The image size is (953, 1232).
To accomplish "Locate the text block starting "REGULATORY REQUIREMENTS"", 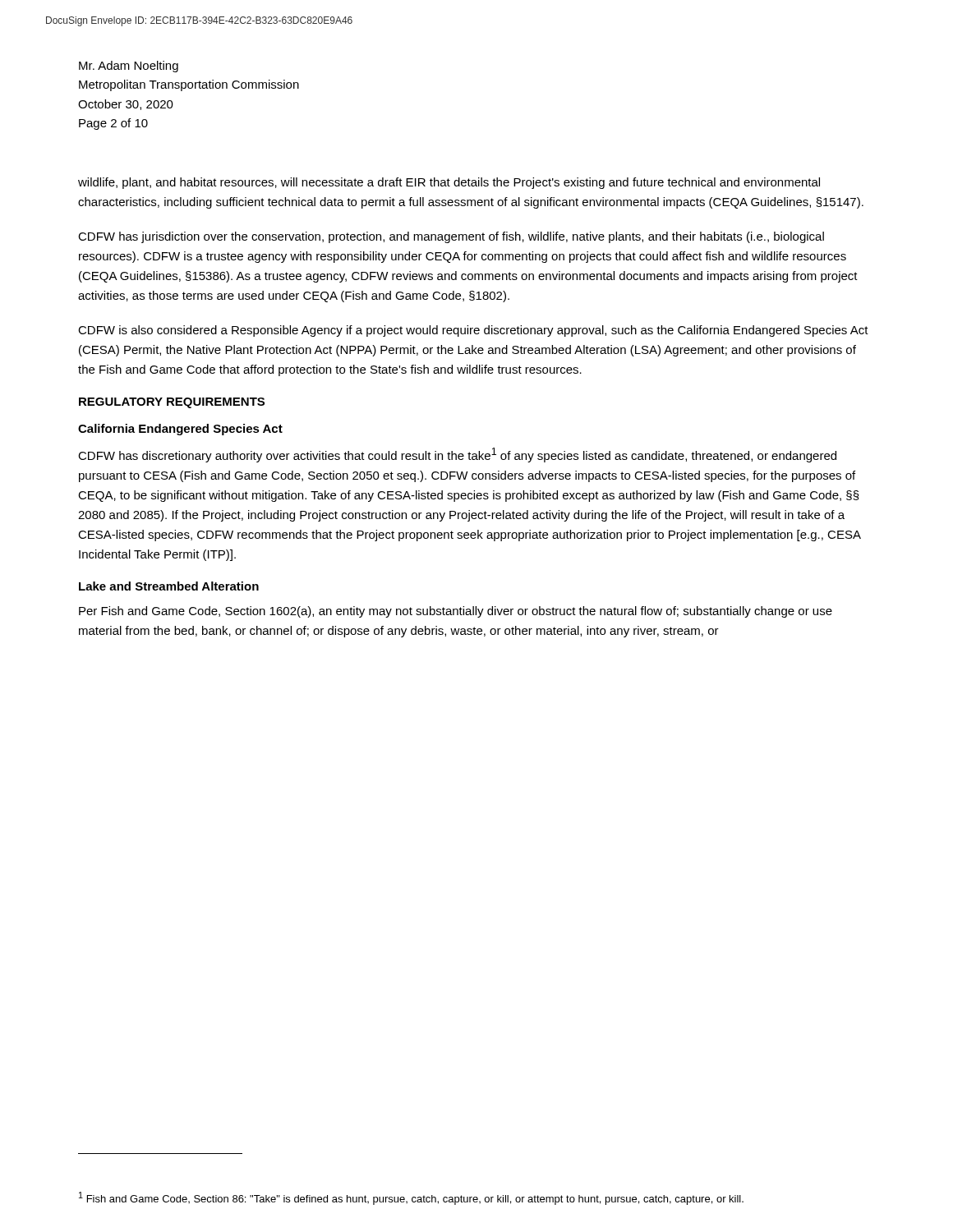I will [x=172, y=401].
